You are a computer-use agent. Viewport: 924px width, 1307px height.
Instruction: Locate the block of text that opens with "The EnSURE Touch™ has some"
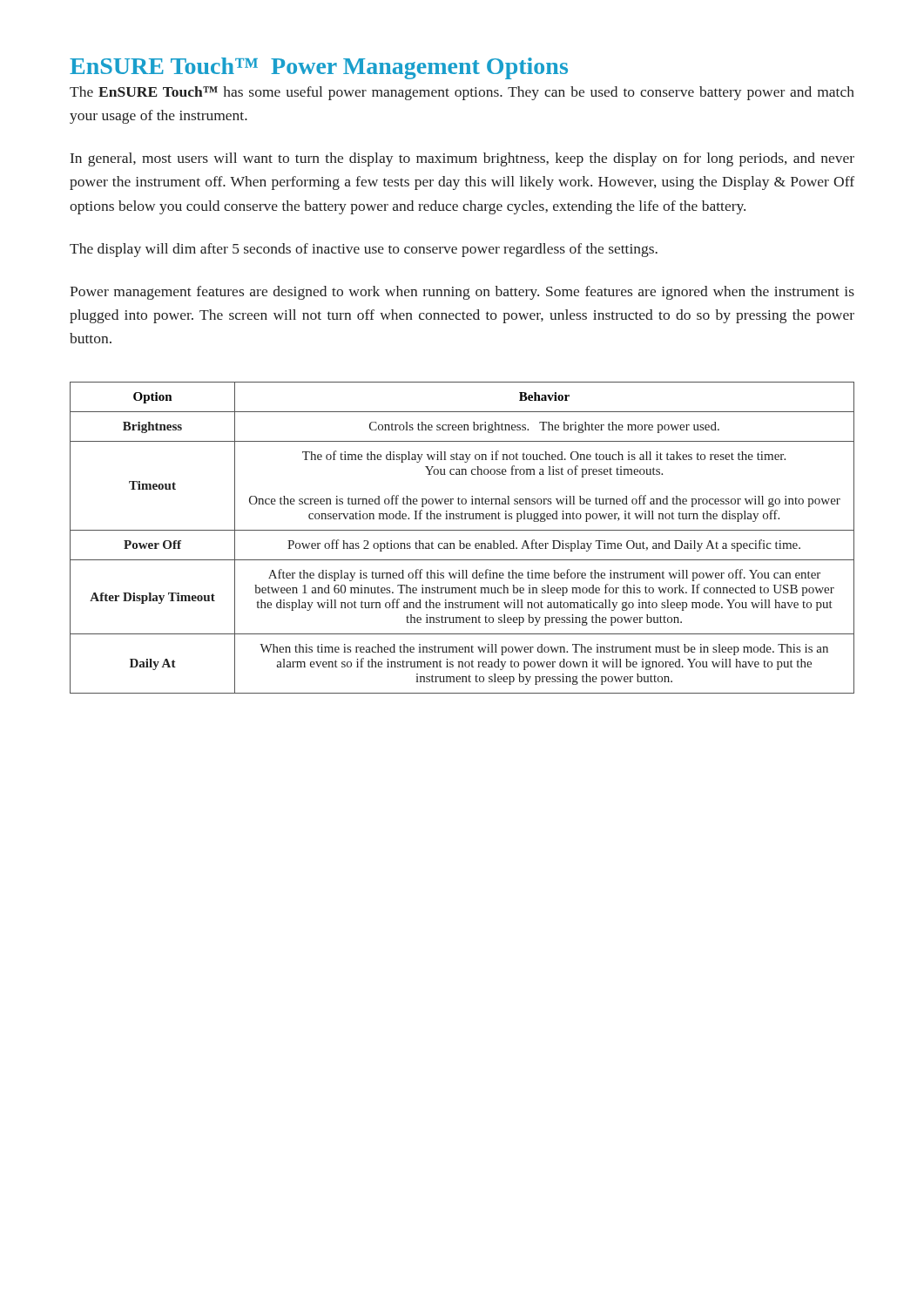pos(462,103)
